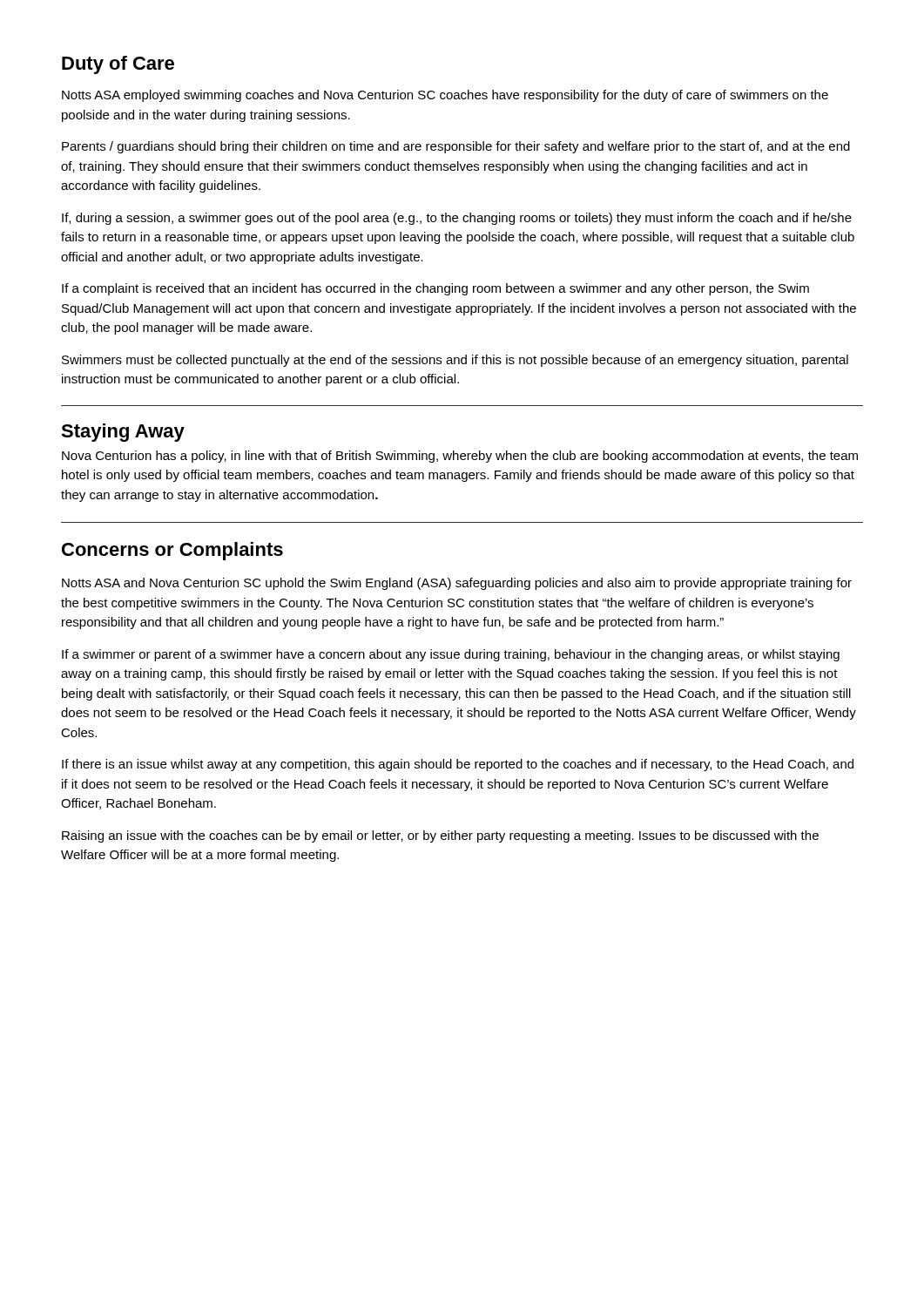The height and width of the screenshot is (1307, 924).
Task: Click on the text starting "Duty of Care"
Action: point(118,65)
